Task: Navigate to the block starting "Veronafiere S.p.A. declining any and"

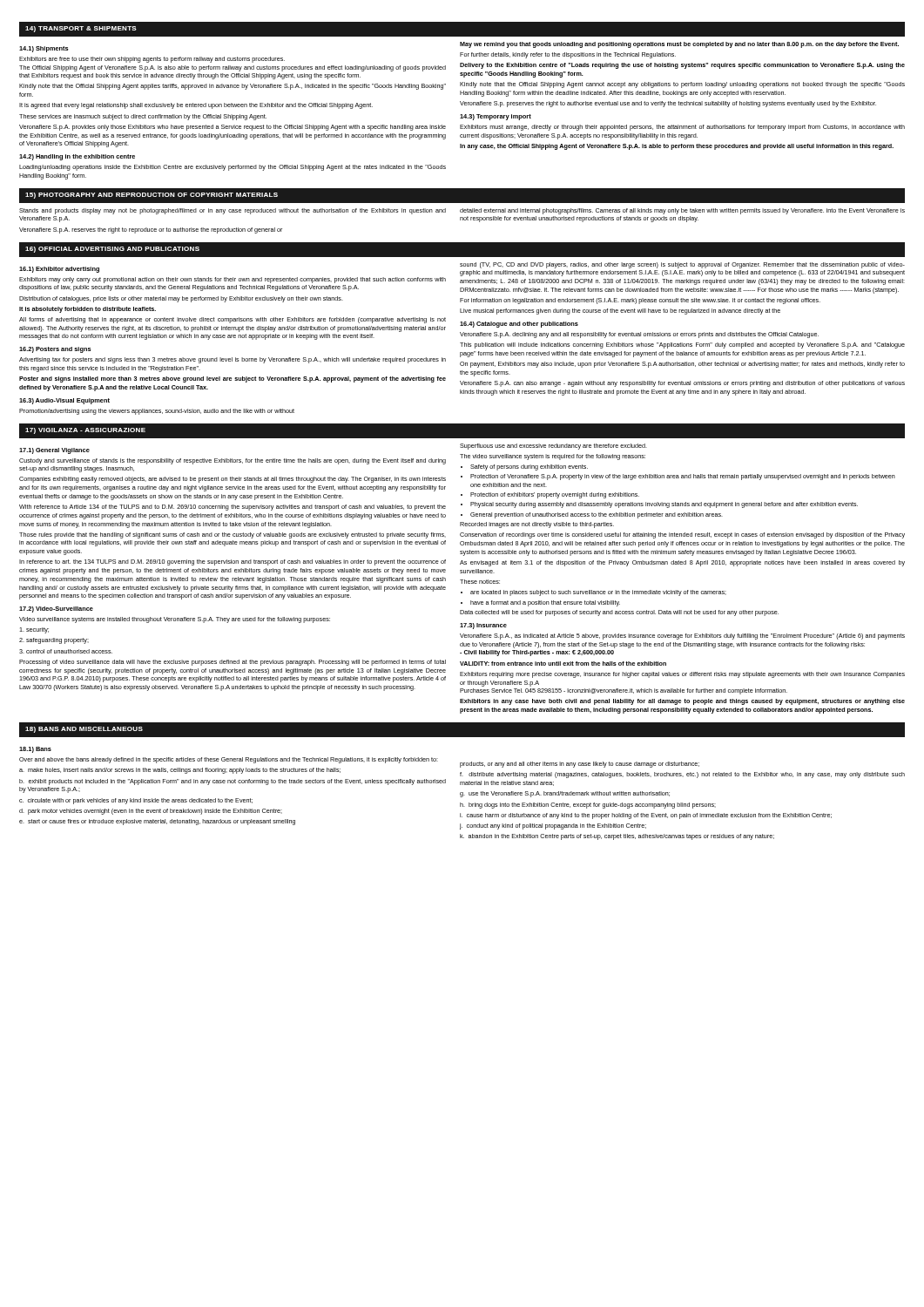Action: click(682, 363)
